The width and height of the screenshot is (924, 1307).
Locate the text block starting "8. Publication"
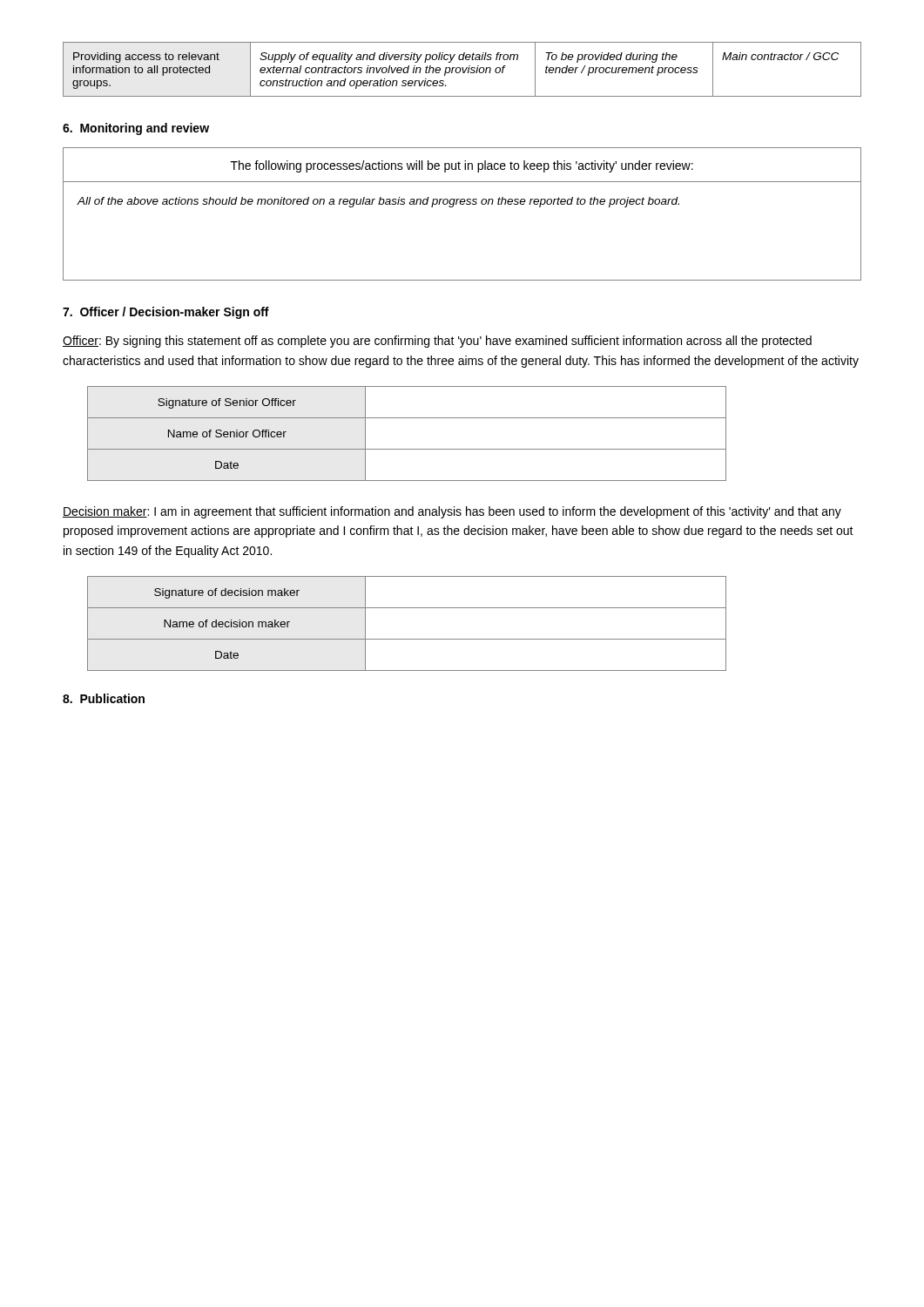pos(104,699)
